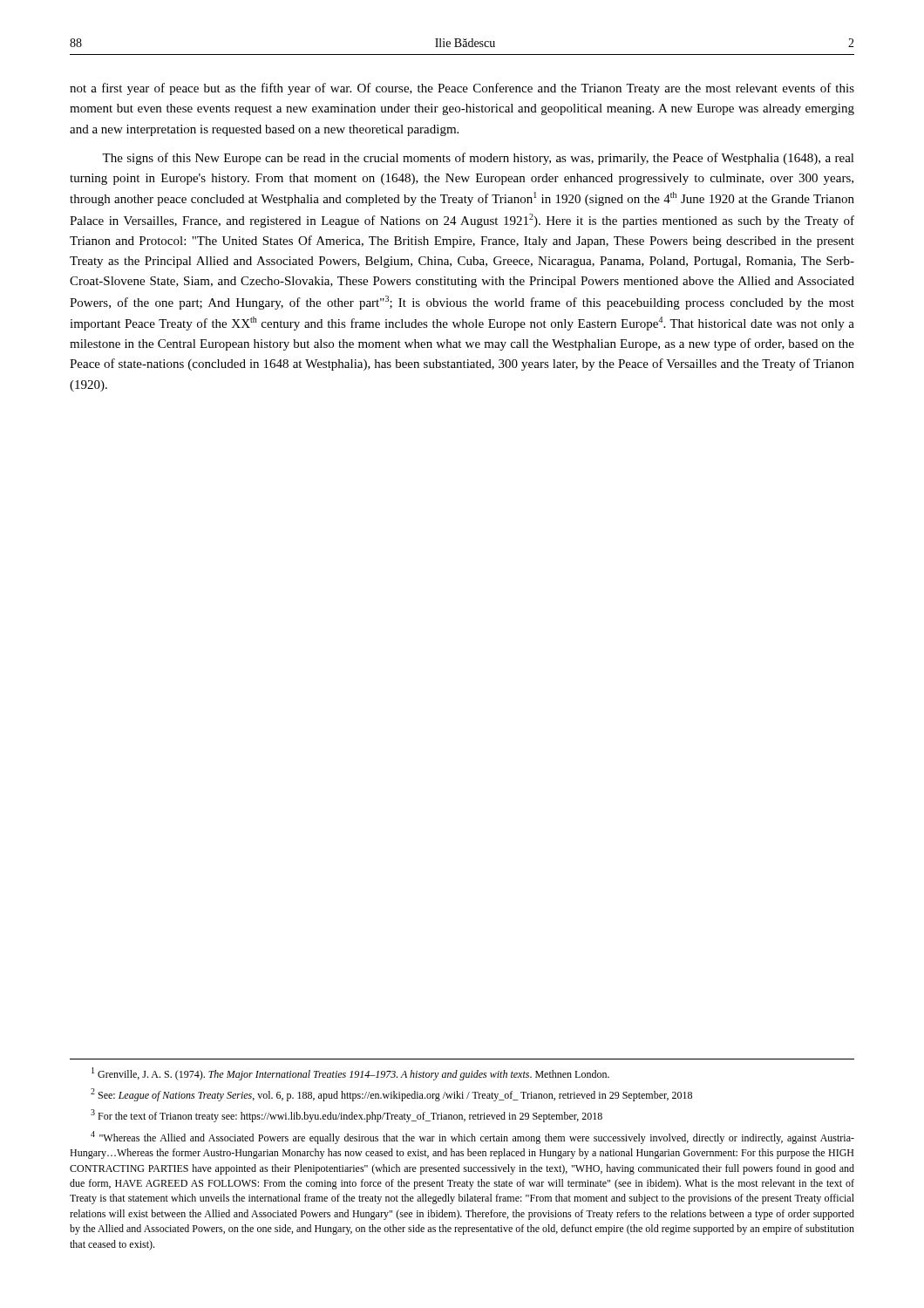The image size is (924, 1308).
Task: Where is the passage that starts "1 Grenville, J. A. S. (1974). The Major"?
Action: click(x=350, y=1073)
